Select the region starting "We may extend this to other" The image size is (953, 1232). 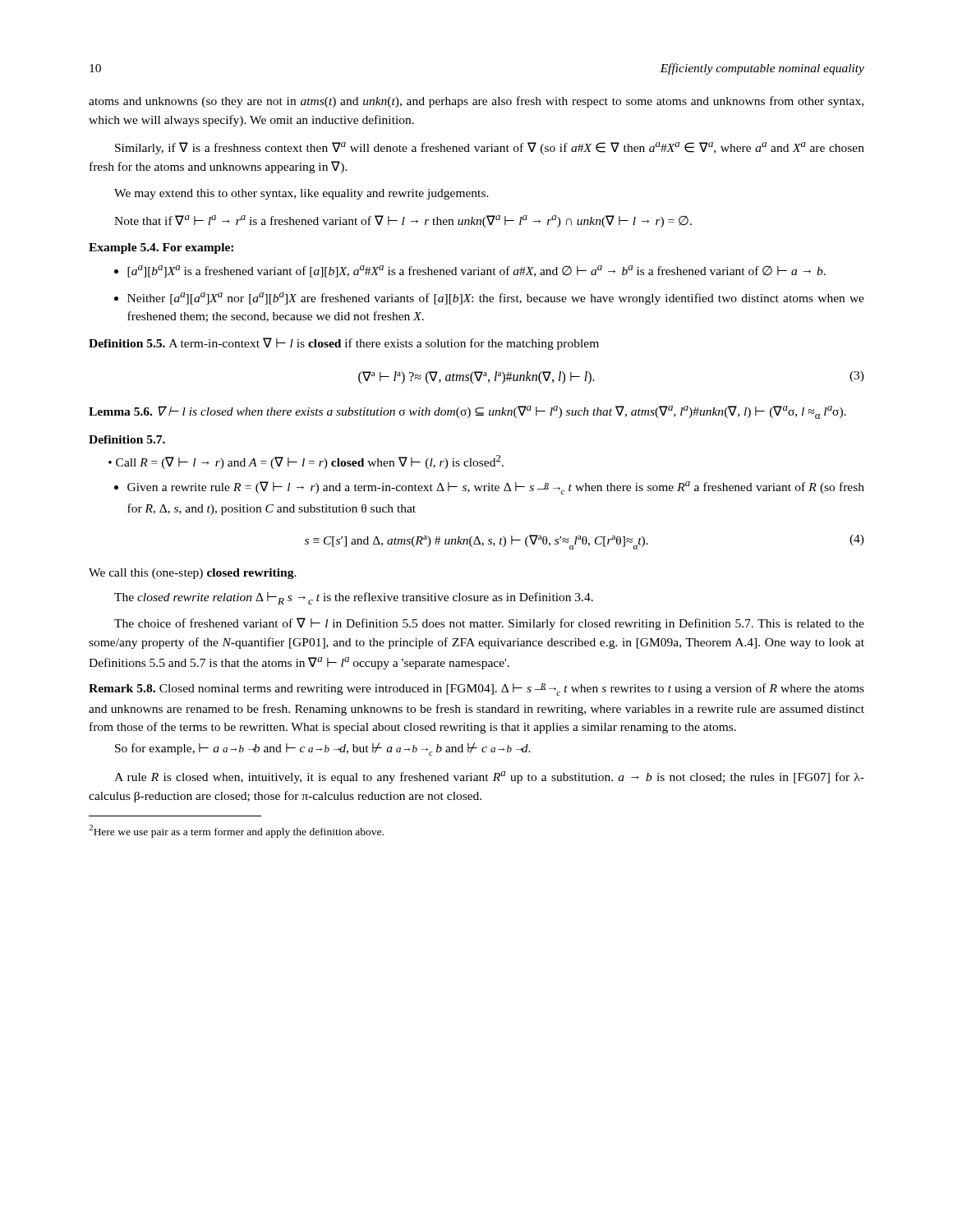(x=302, y=192)
